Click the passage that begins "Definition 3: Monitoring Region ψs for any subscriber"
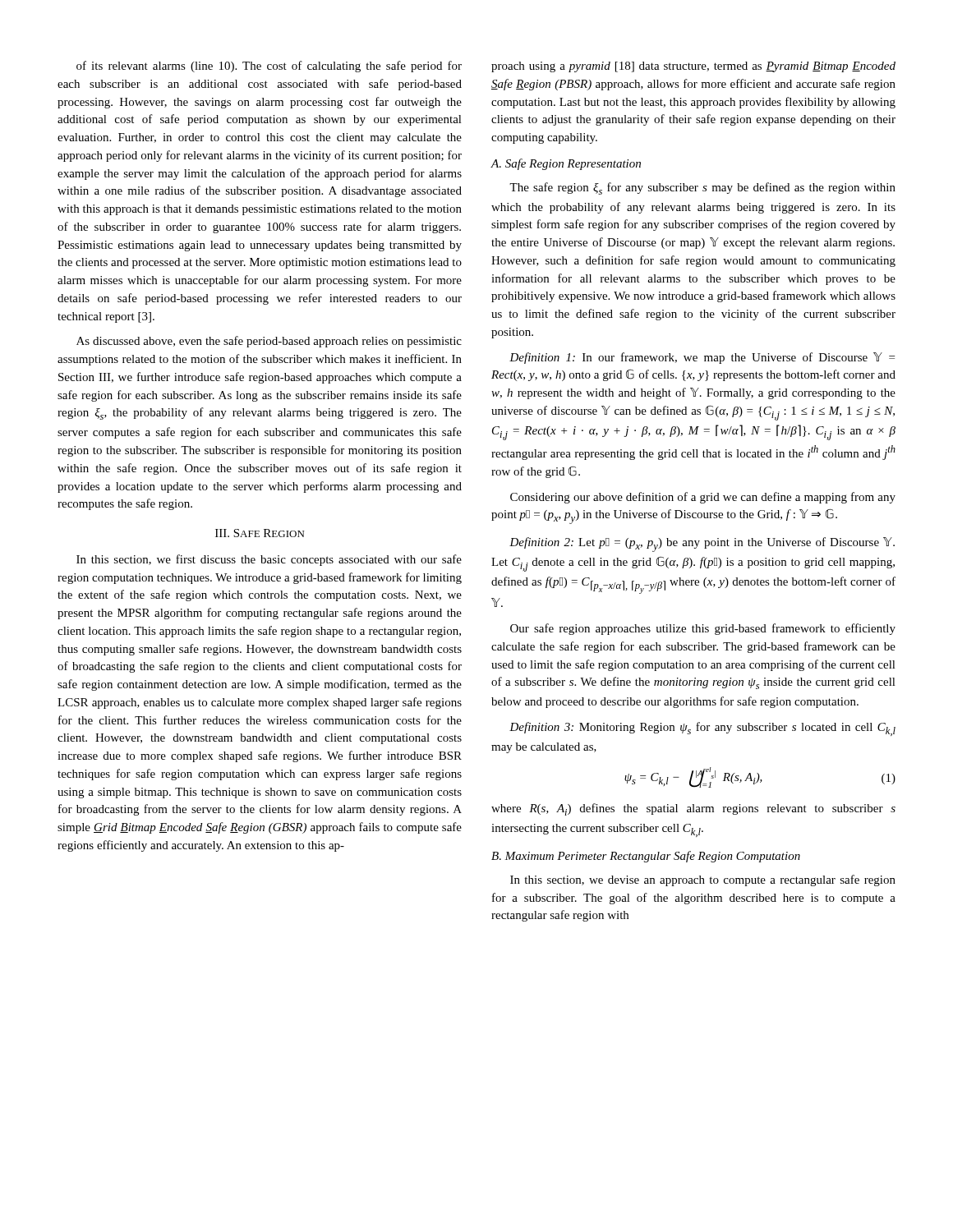Viewport: 953px width, 1232px height. [x=693, y=738]
